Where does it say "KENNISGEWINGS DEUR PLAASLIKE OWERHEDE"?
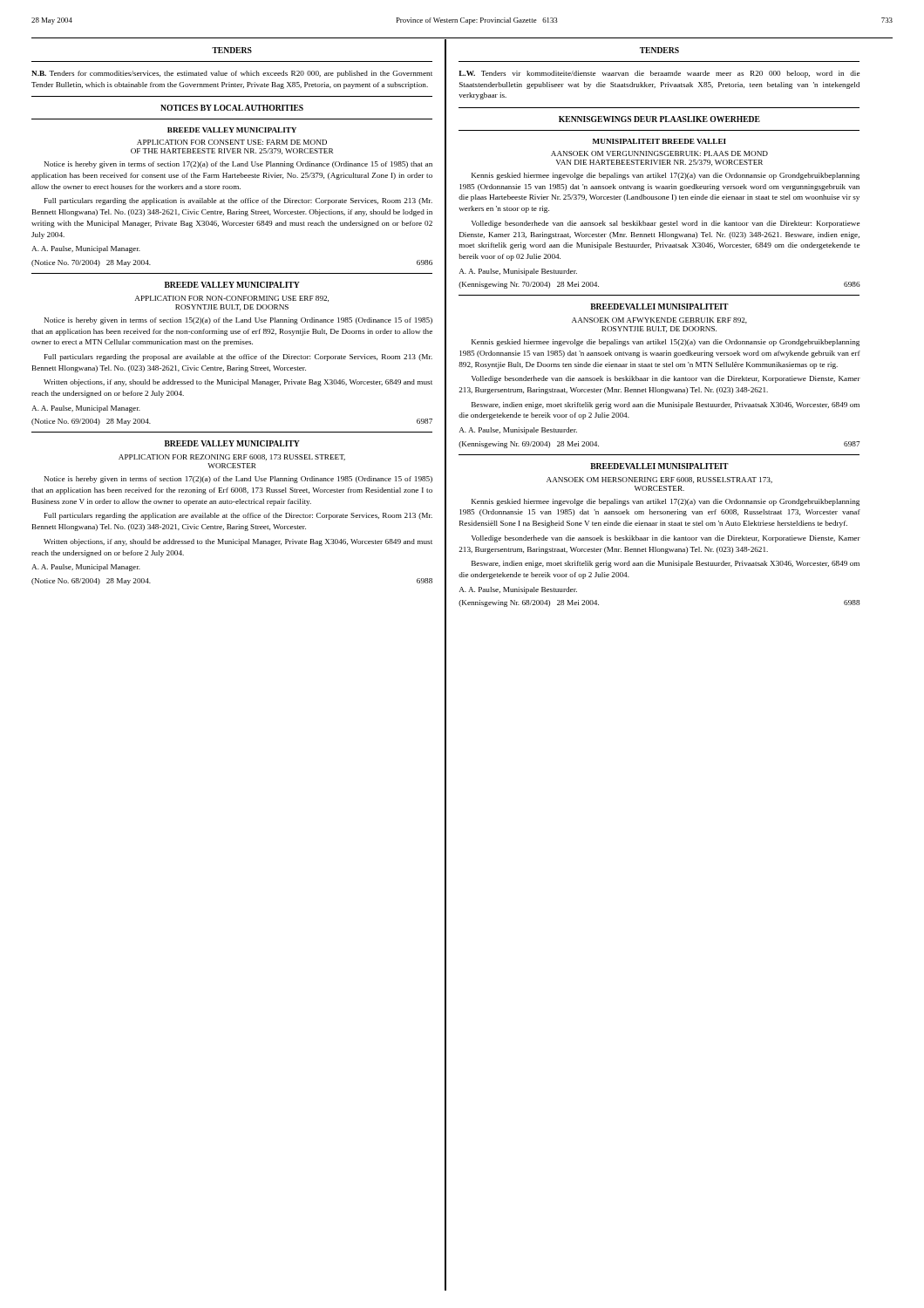 [x=659, y=119]
